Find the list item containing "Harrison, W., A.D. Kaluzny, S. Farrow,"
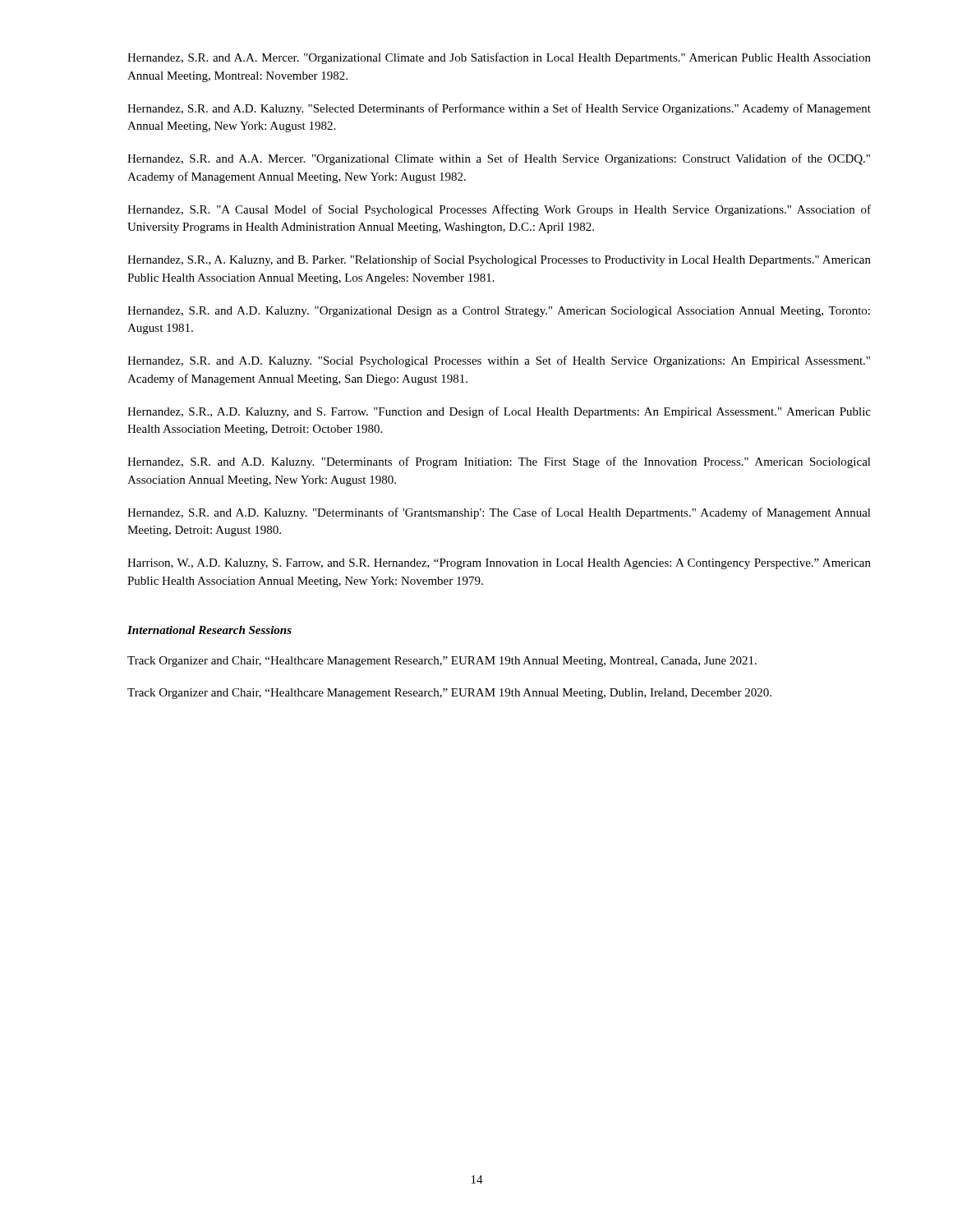This screenshot has height=1232, width=953. (499, 572)
